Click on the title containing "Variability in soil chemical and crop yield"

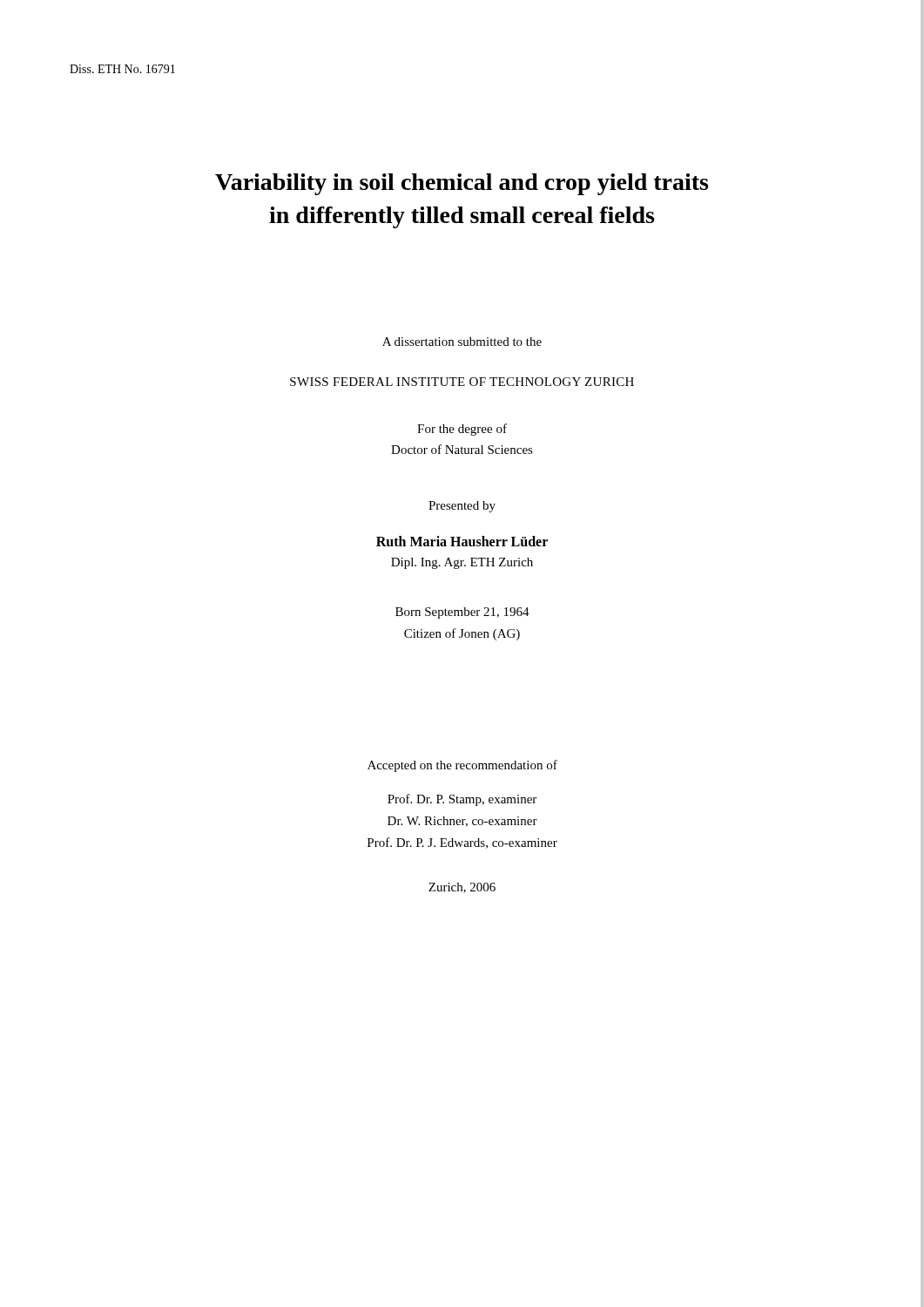pyautogui.click(x=462, y=199)
